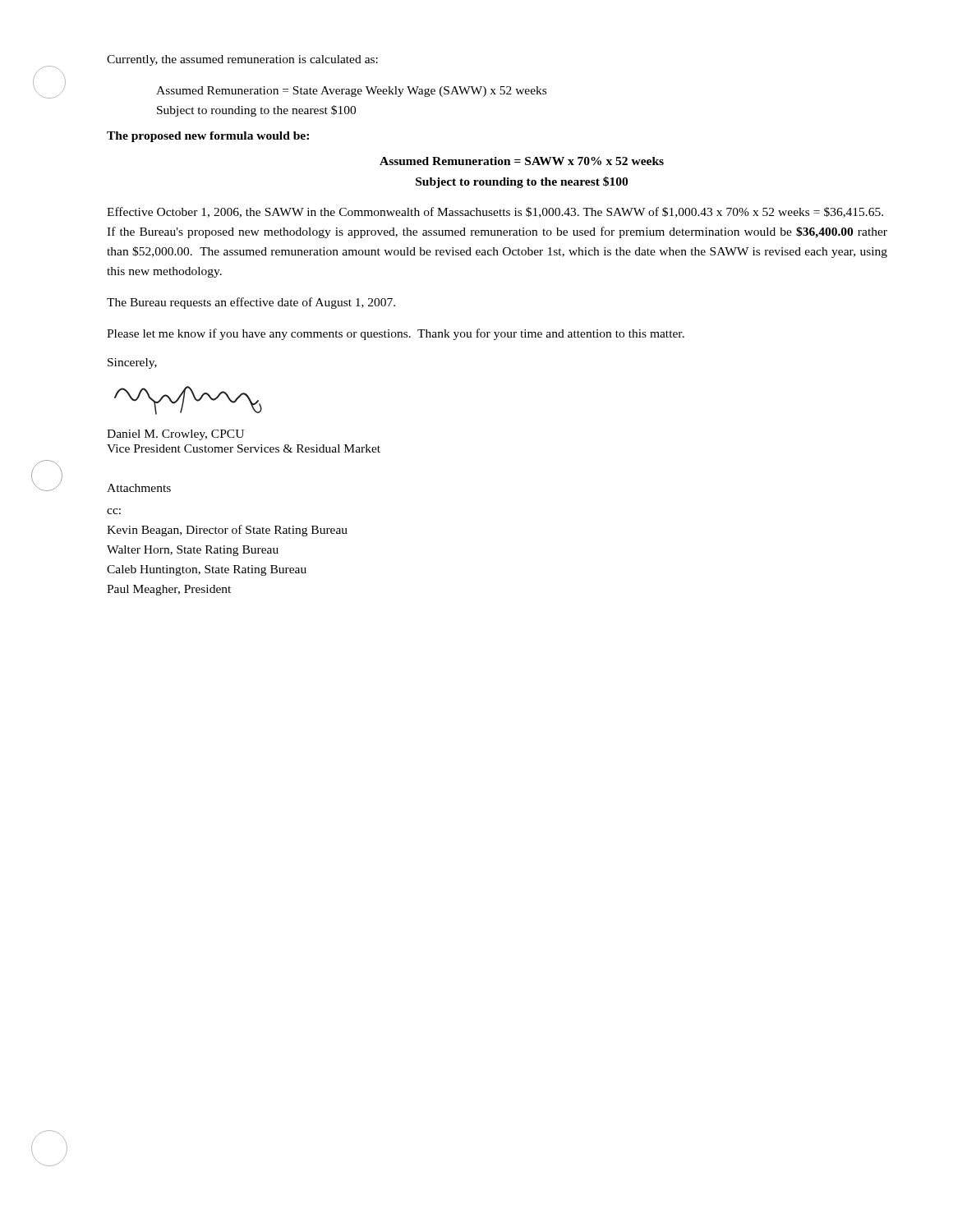Click on the text block with the text "Assumed Remuneration = SAWW x"
Screen dimensions: 1232x953
522,171
